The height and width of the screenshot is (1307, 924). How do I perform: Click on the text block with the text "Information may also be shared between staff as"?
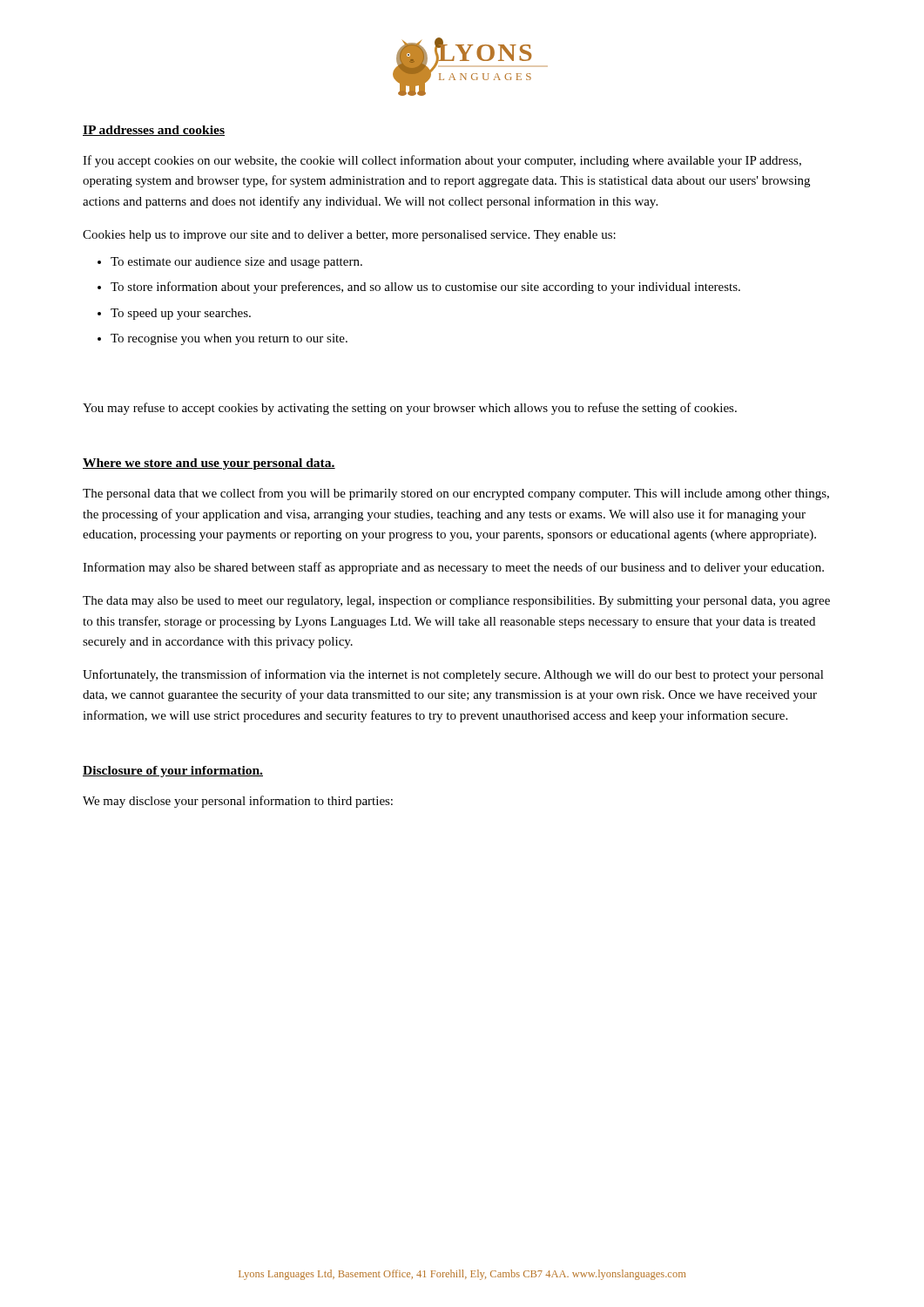click(x=462, y=568)
